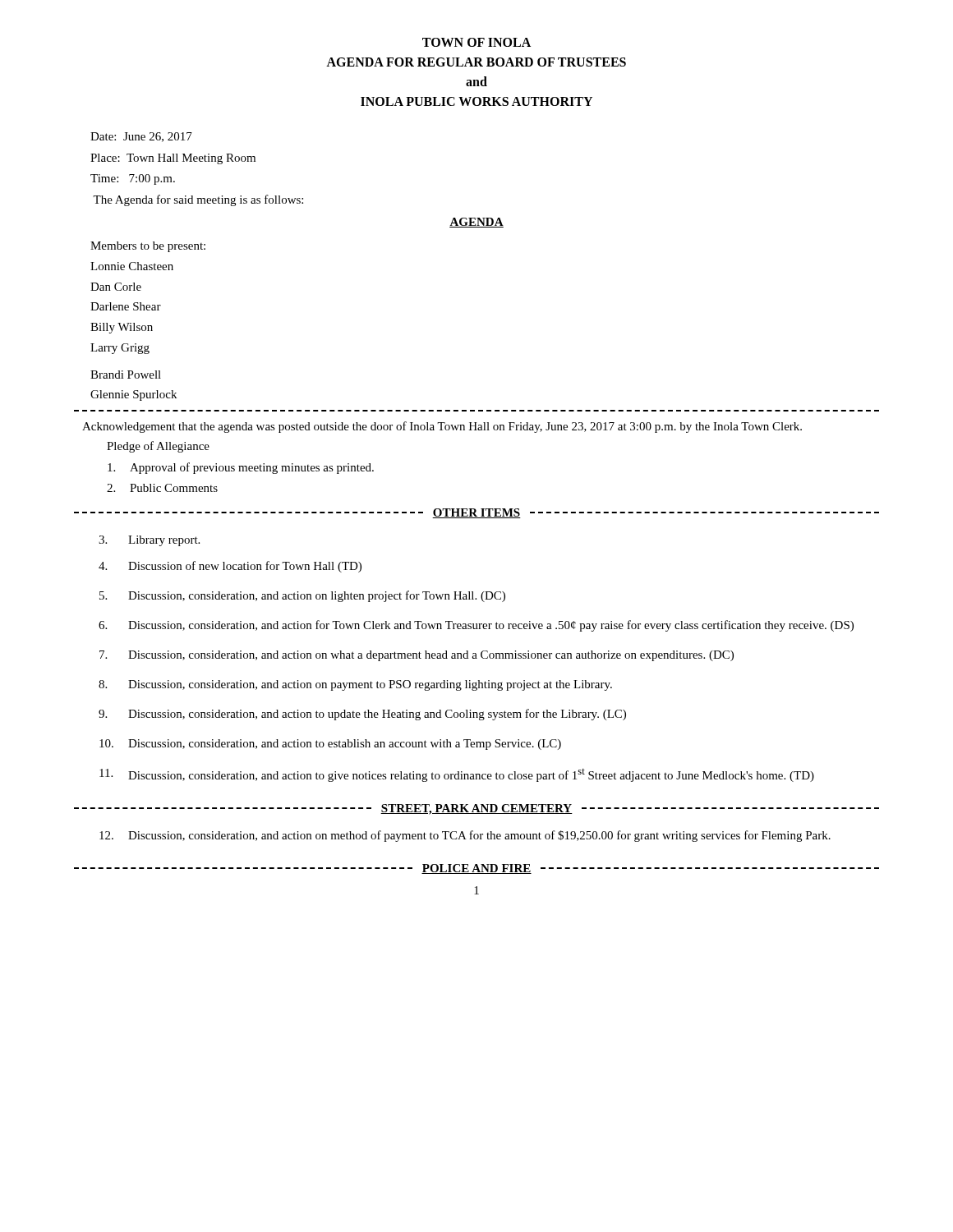Image resolution: width=953 pixels, height=1232 pixels.
Task: Locate the text block starting "Acknowledgement that the agenda was posted outside the"
Action: [x=442, y=426]
